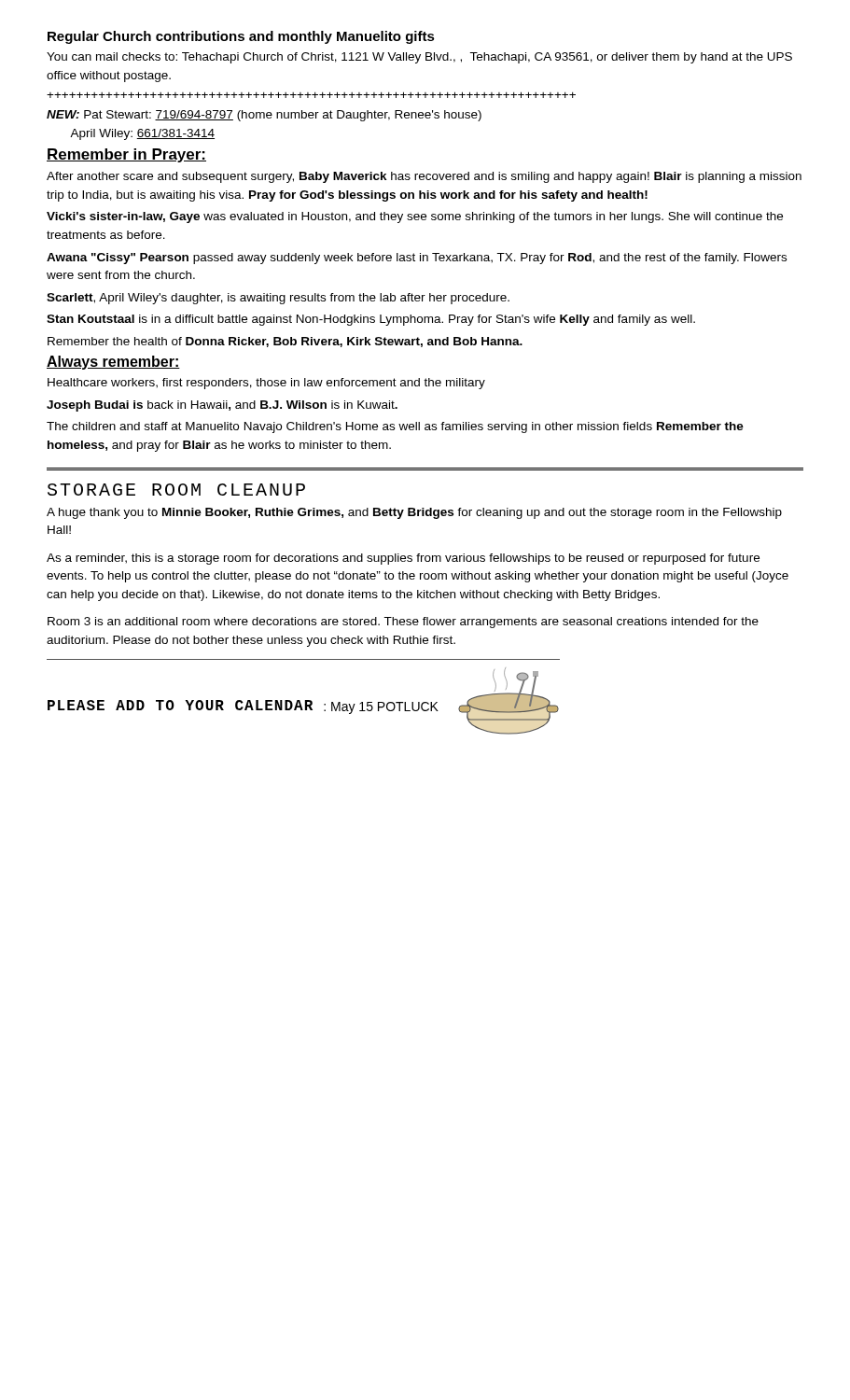This screenshot has height=1400, width=850.
Task: Click on the text block with the text "Vicki's sister-in-law, Gaye was evaluated"
Action: point(415,226)
